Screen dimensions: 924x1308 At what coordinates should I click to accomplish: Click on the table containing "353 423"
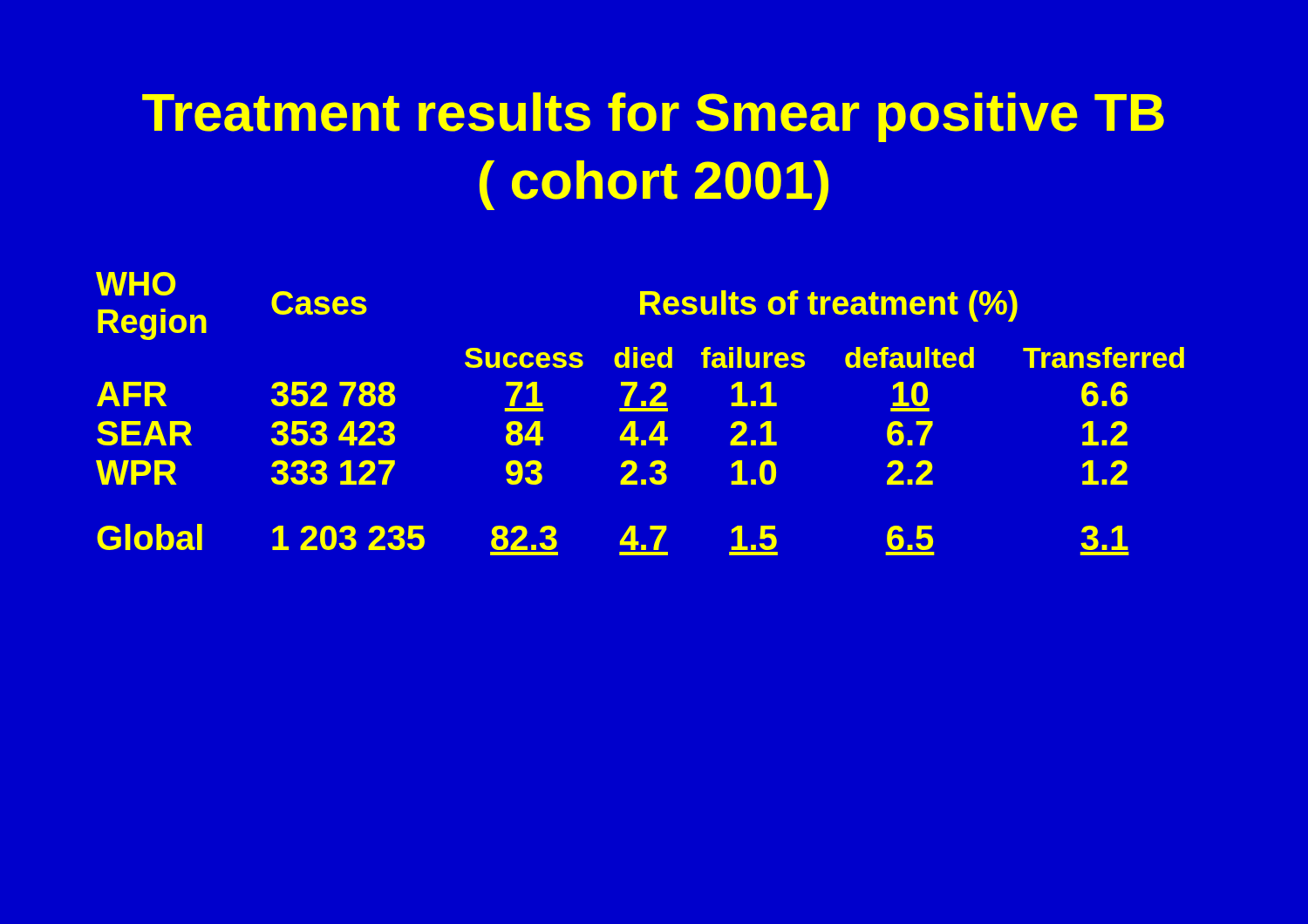[654, 420]
